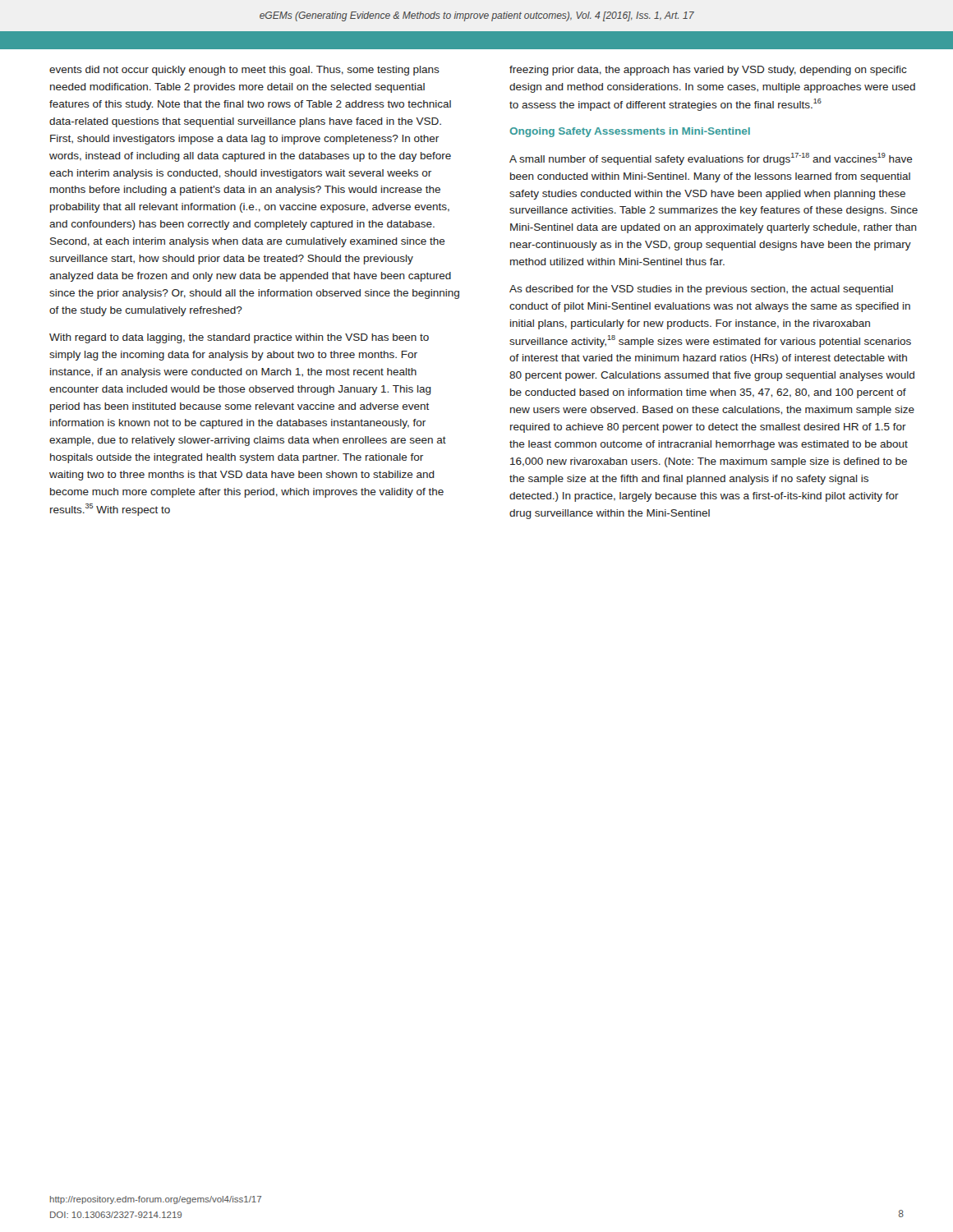Find the text block starting "A small number of sequential safety"

point(715,211)
